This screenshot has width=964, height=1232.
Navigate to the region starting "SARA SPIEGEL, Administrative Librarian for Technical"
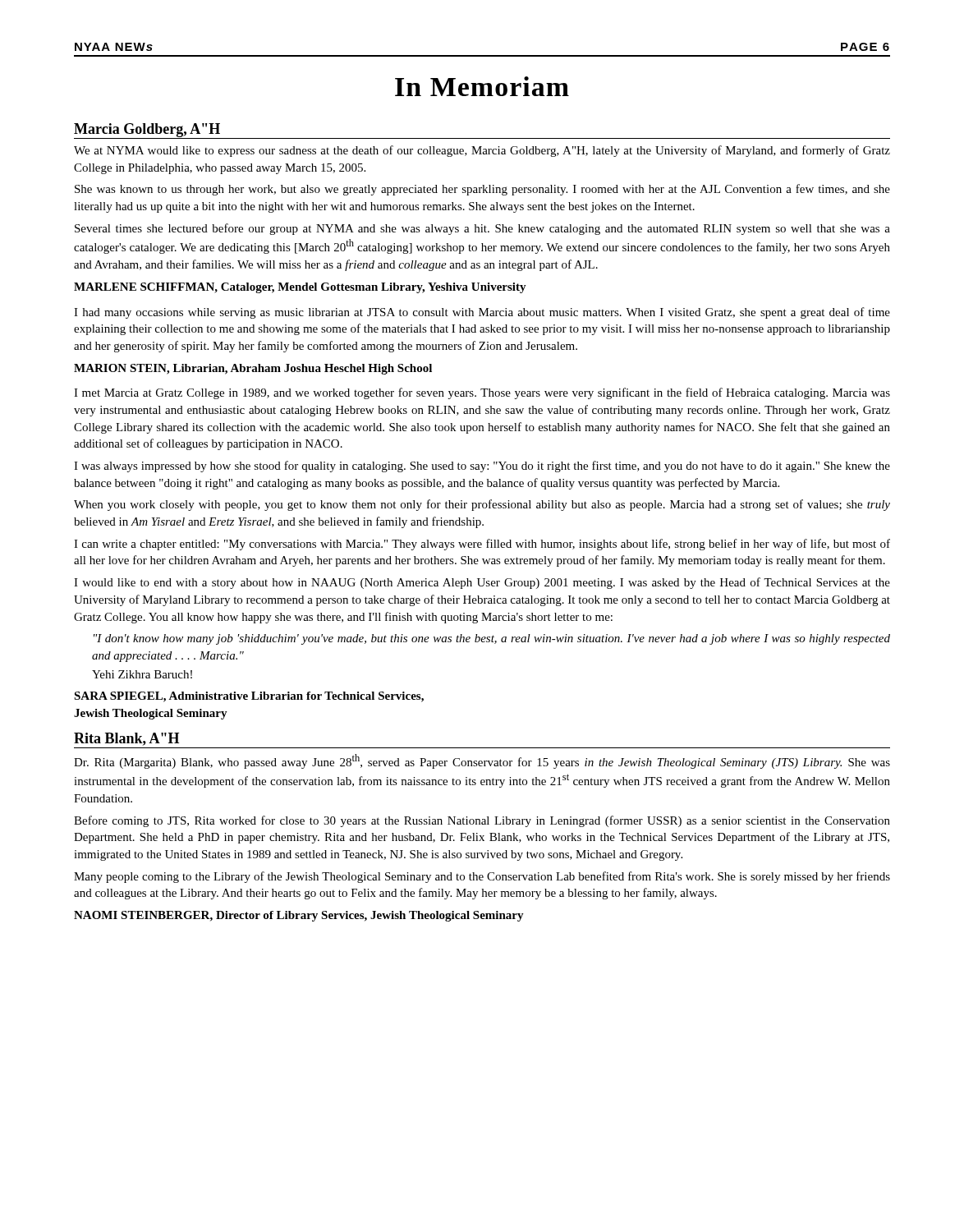(x=249, y=697)
